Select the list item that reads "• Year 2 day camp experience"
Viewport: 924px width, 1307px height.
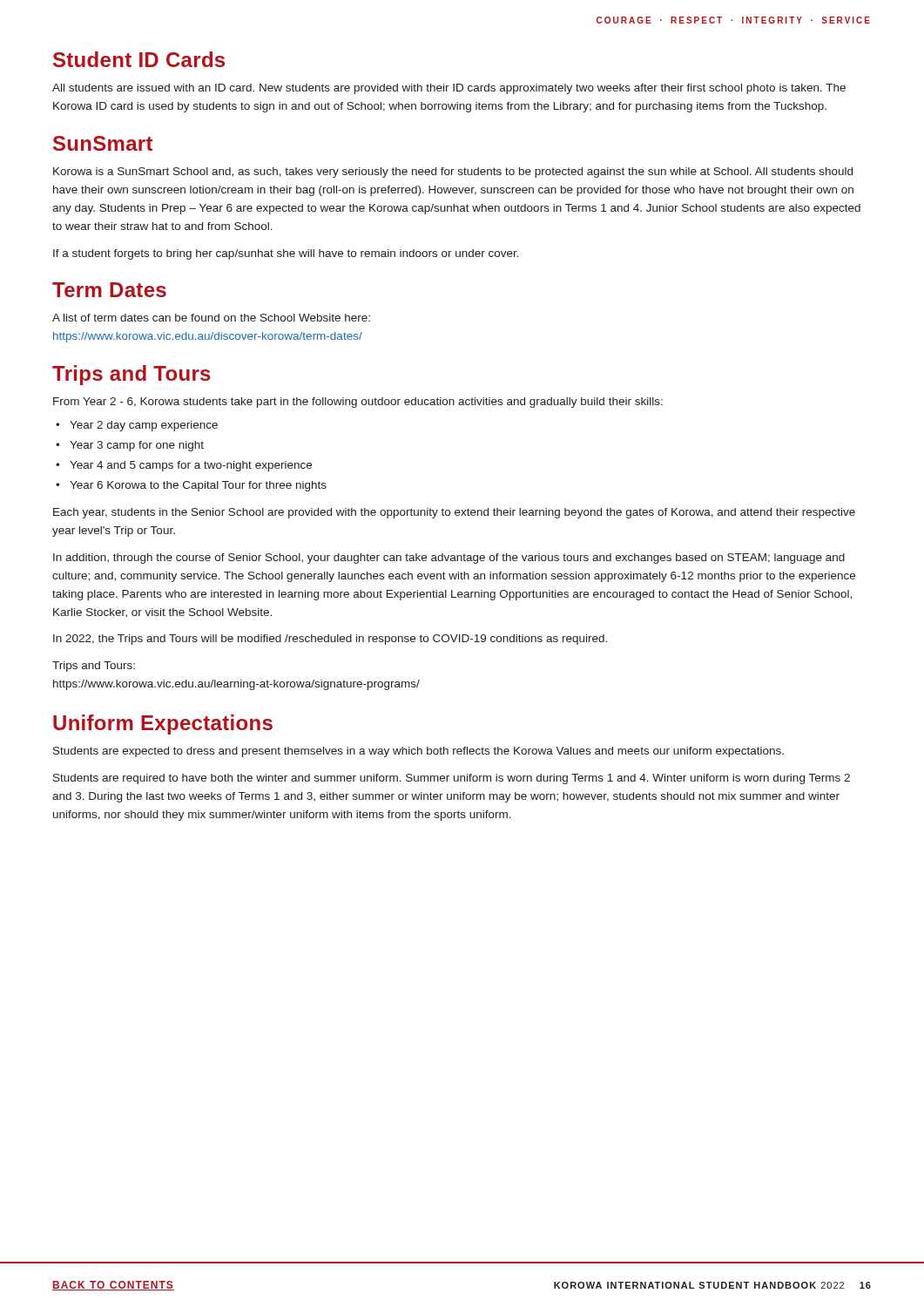[x=137, y=426]
